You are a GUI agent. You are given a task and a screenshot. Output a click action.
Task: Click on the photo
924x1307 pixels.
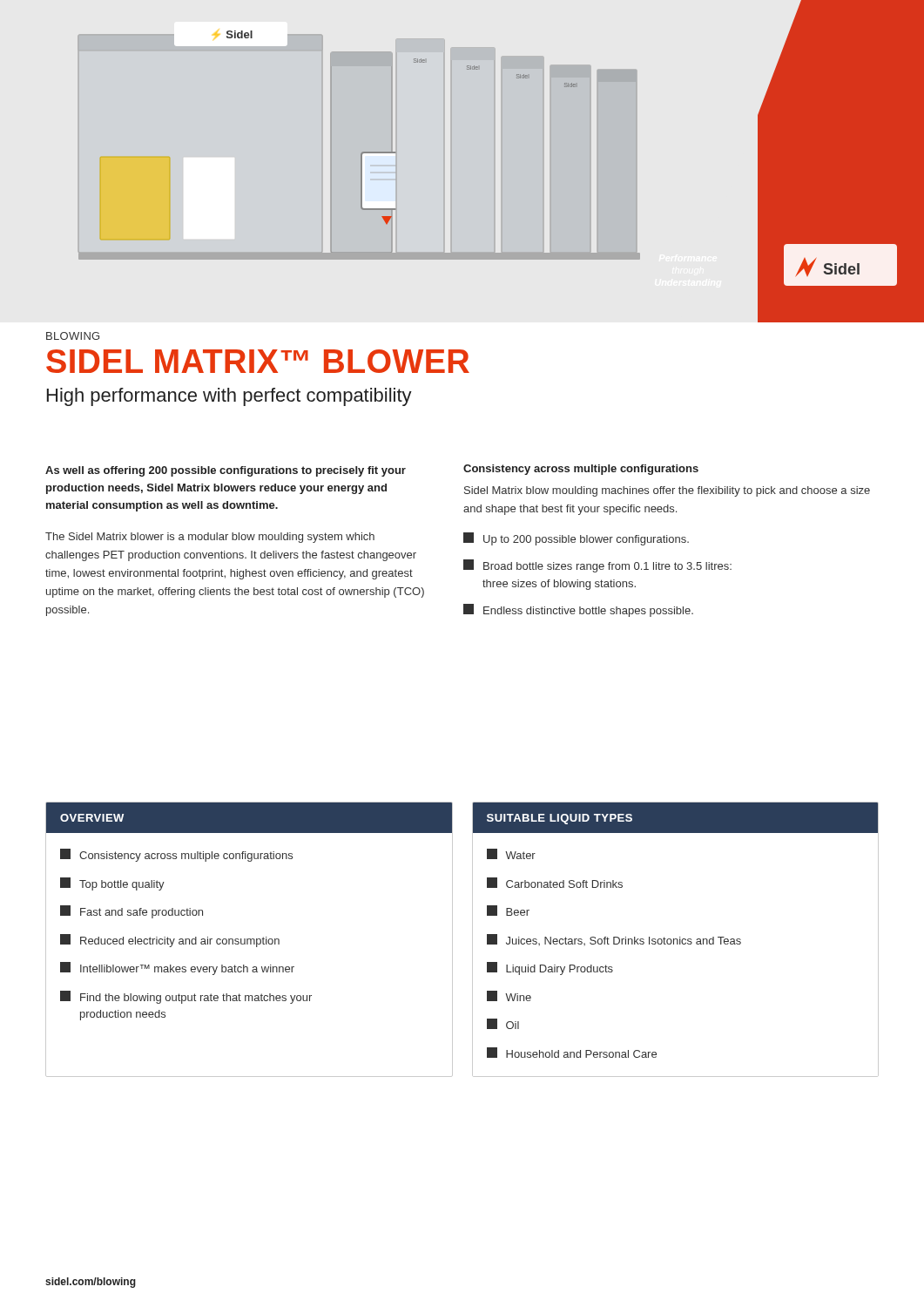click(462, 161)
